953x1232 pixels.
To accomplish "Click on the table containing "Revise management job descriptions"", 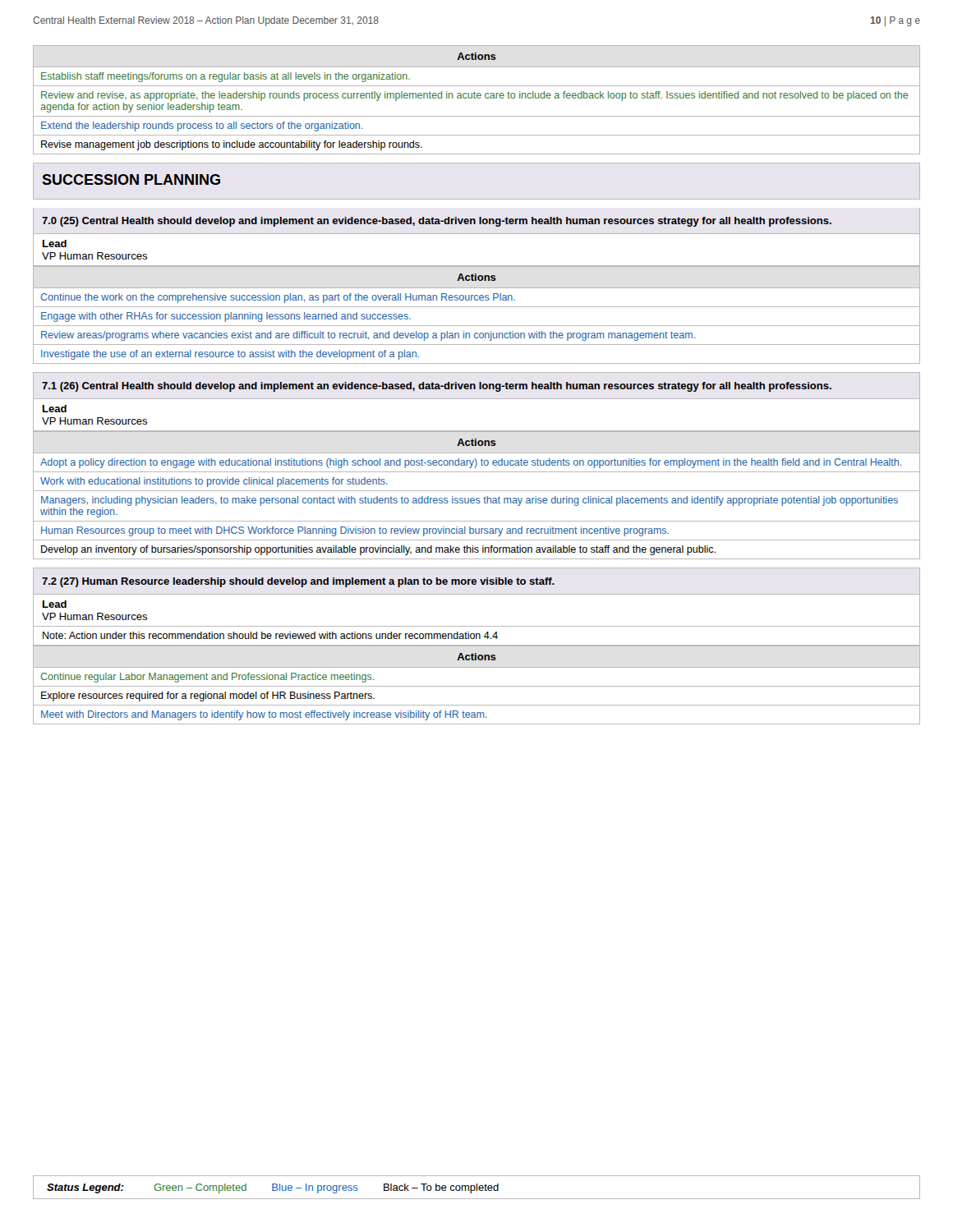I will tap(476, 100).
